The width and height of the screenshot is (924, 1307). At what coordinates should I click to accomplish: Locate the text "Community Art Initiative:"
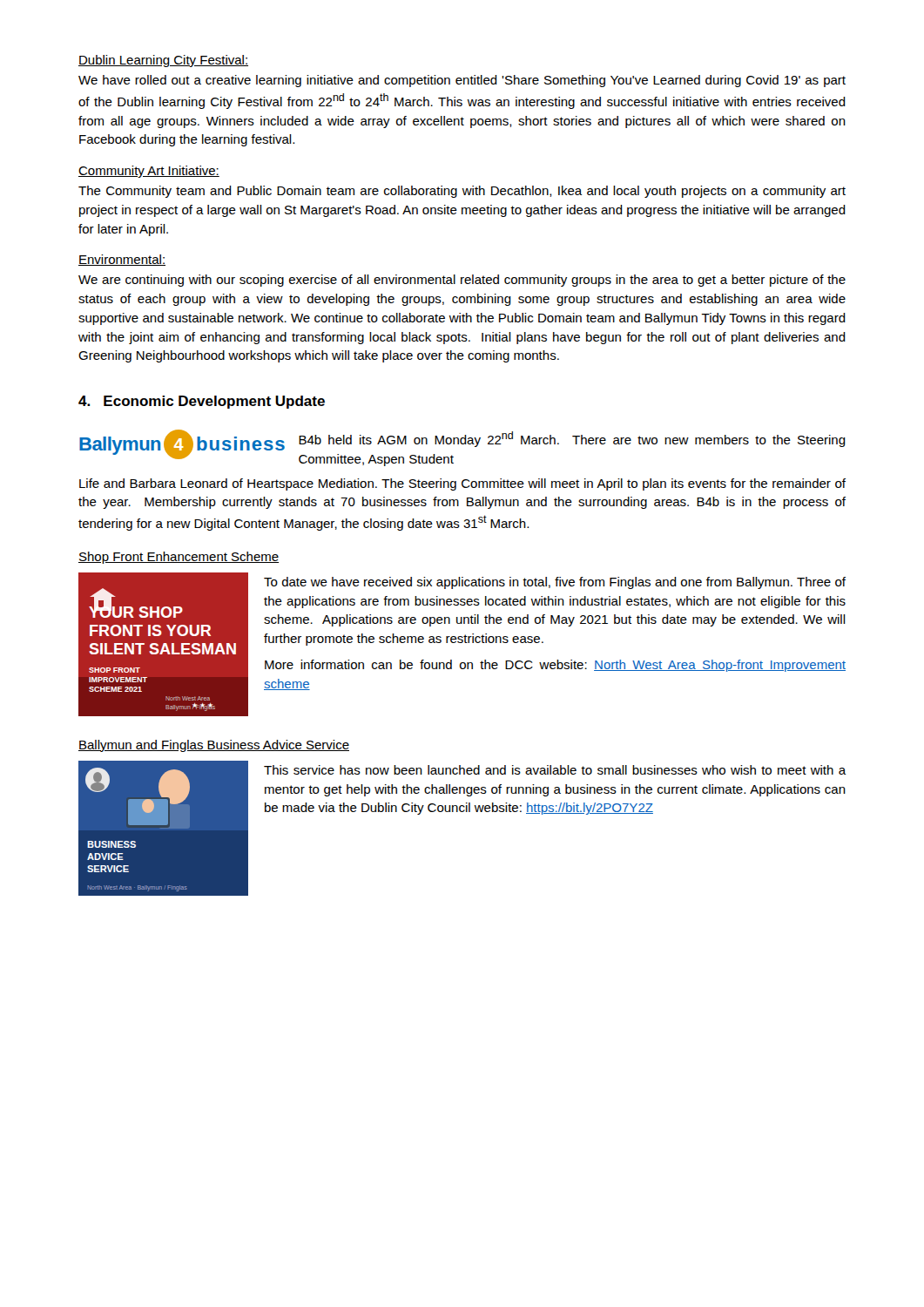point(149,170)
